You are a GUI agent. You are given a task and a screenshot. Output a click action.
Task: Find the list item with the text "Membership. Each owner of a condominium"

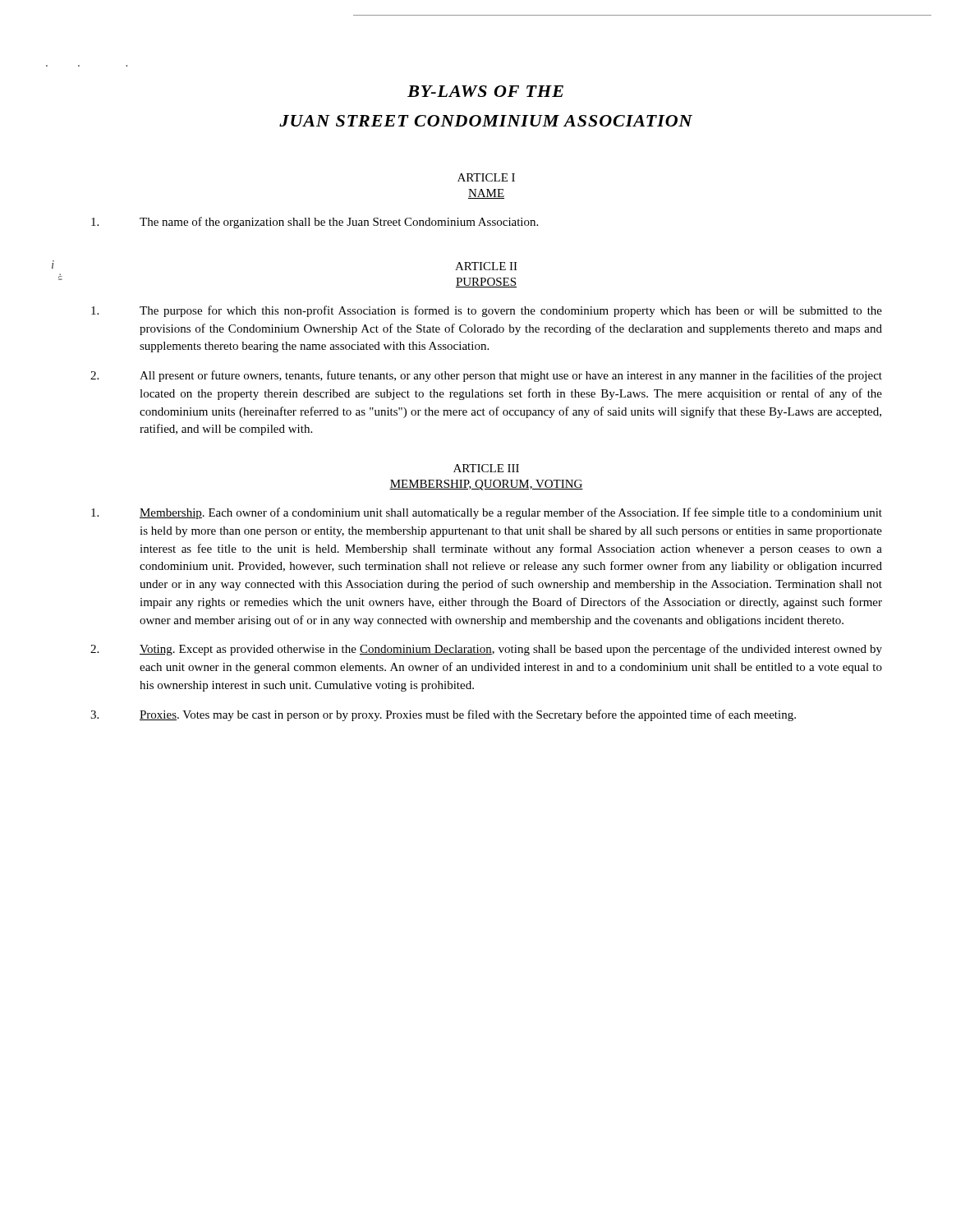point(486,567)
